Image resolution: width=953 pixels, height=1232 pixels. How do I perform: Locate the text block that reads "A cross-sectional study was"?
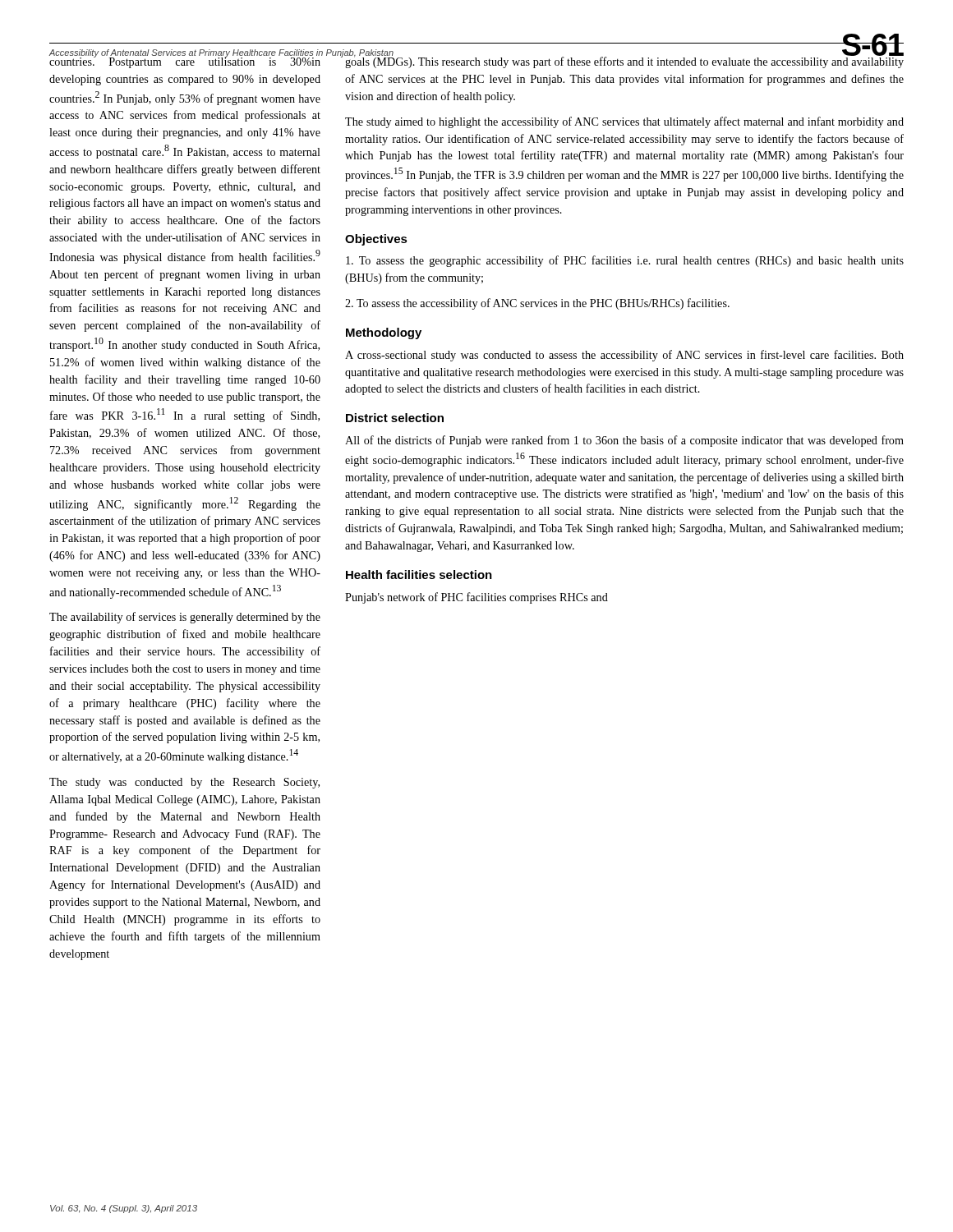point(624,372)
